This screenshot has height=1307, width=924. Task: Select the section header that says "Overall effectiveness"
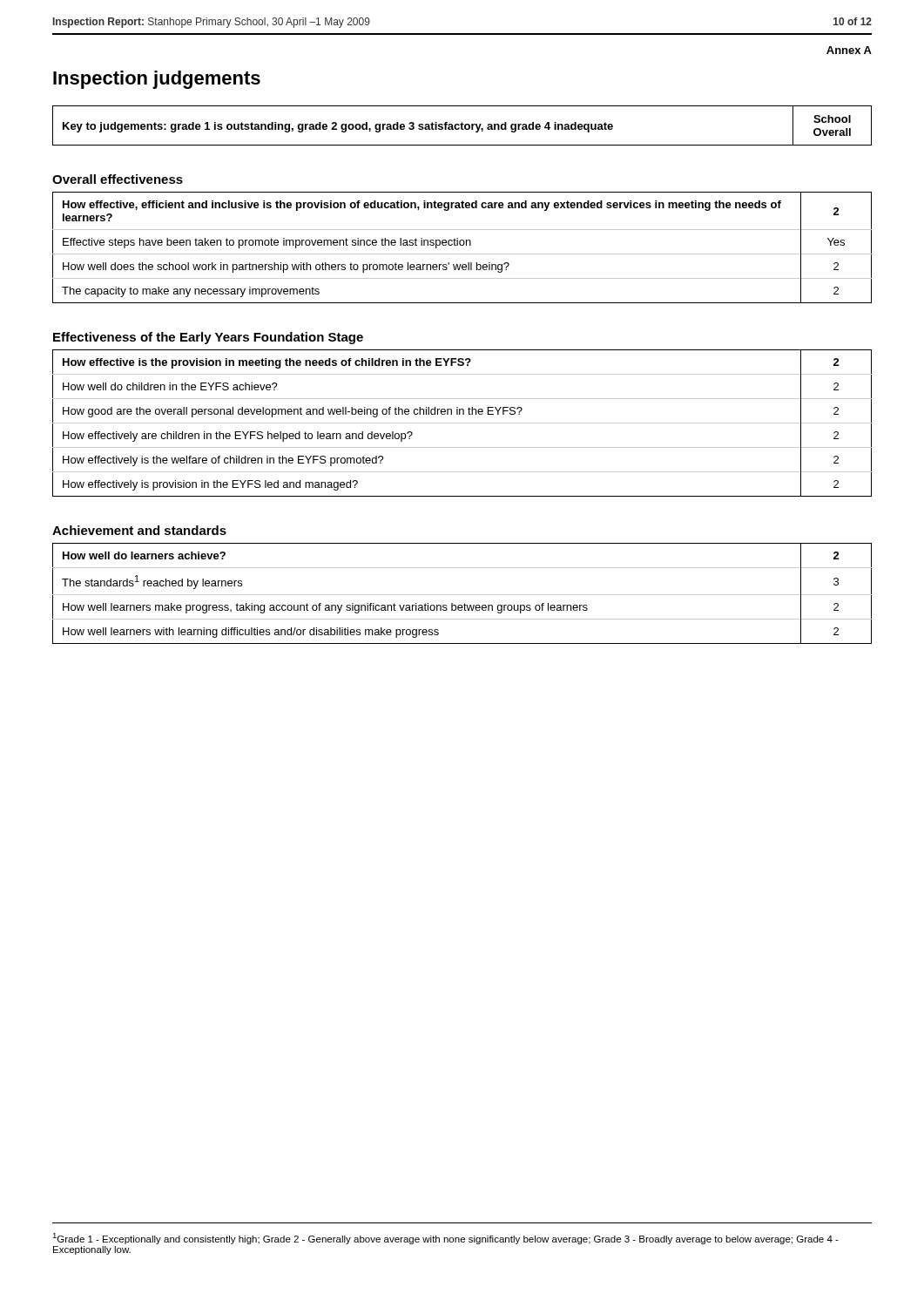point(118,179)
